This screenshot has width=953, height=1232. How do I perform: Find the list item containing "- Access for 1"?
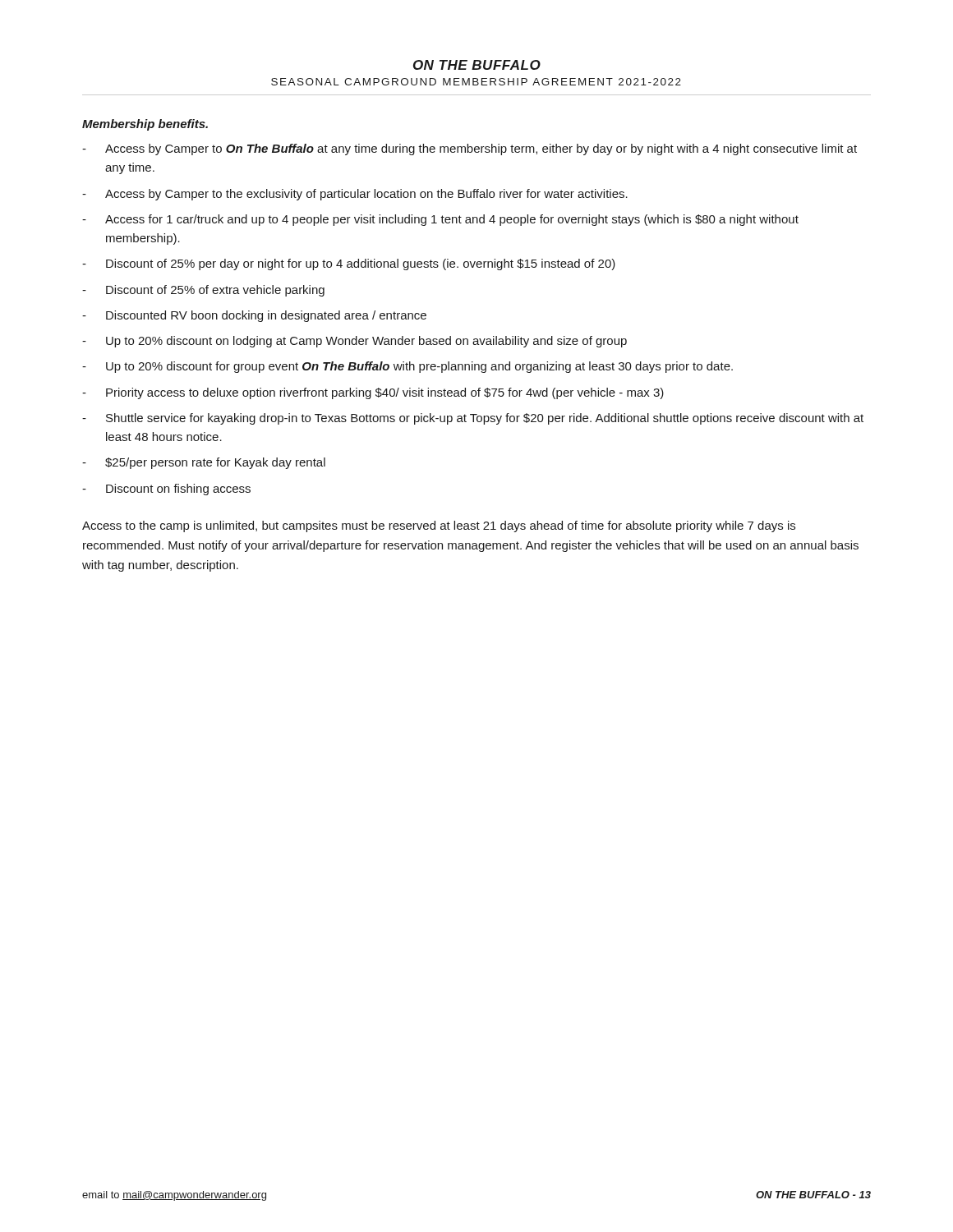(476, 228)
